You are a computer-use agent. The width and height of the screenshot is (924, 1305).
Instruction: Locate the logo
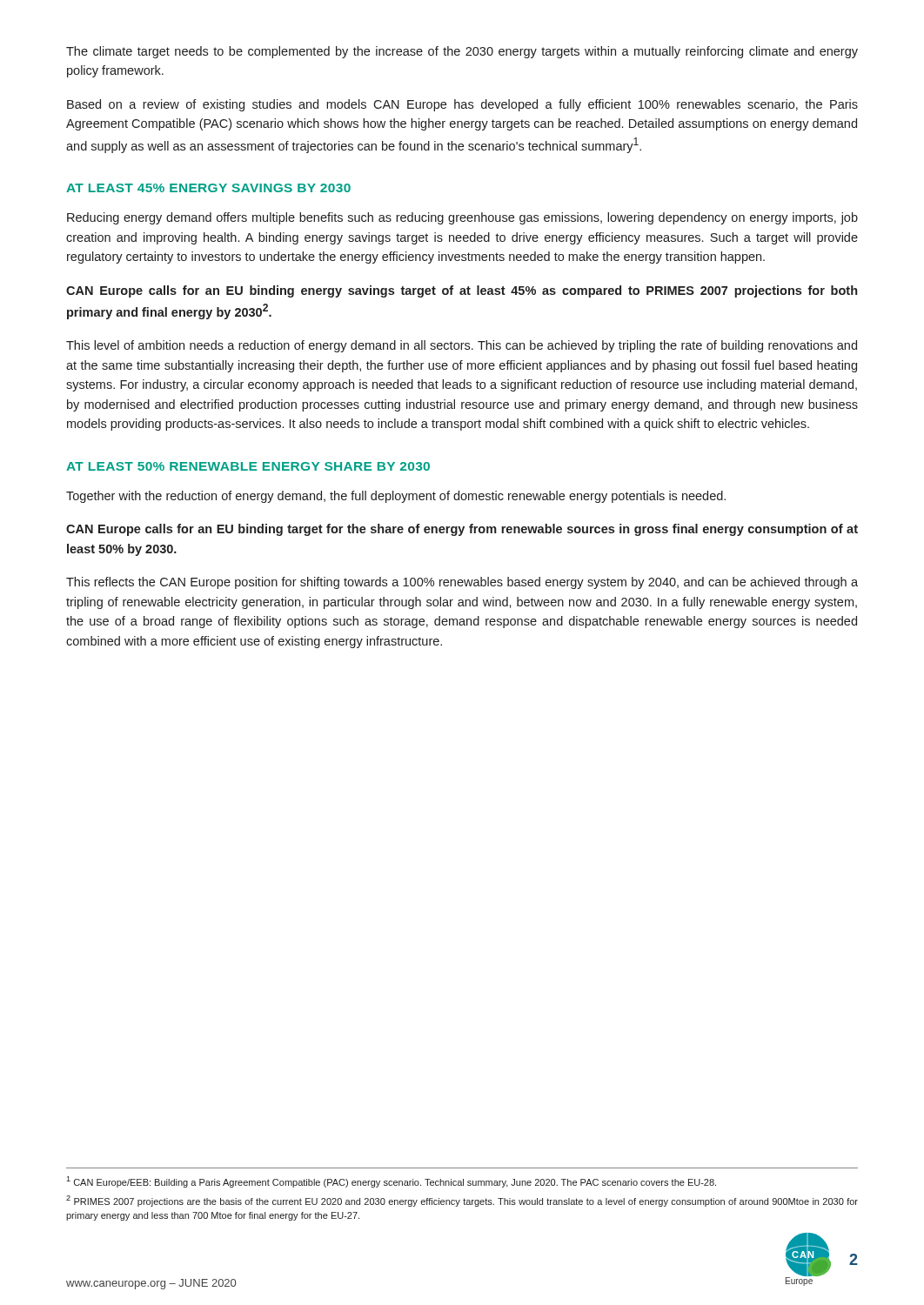[809, 1260]
